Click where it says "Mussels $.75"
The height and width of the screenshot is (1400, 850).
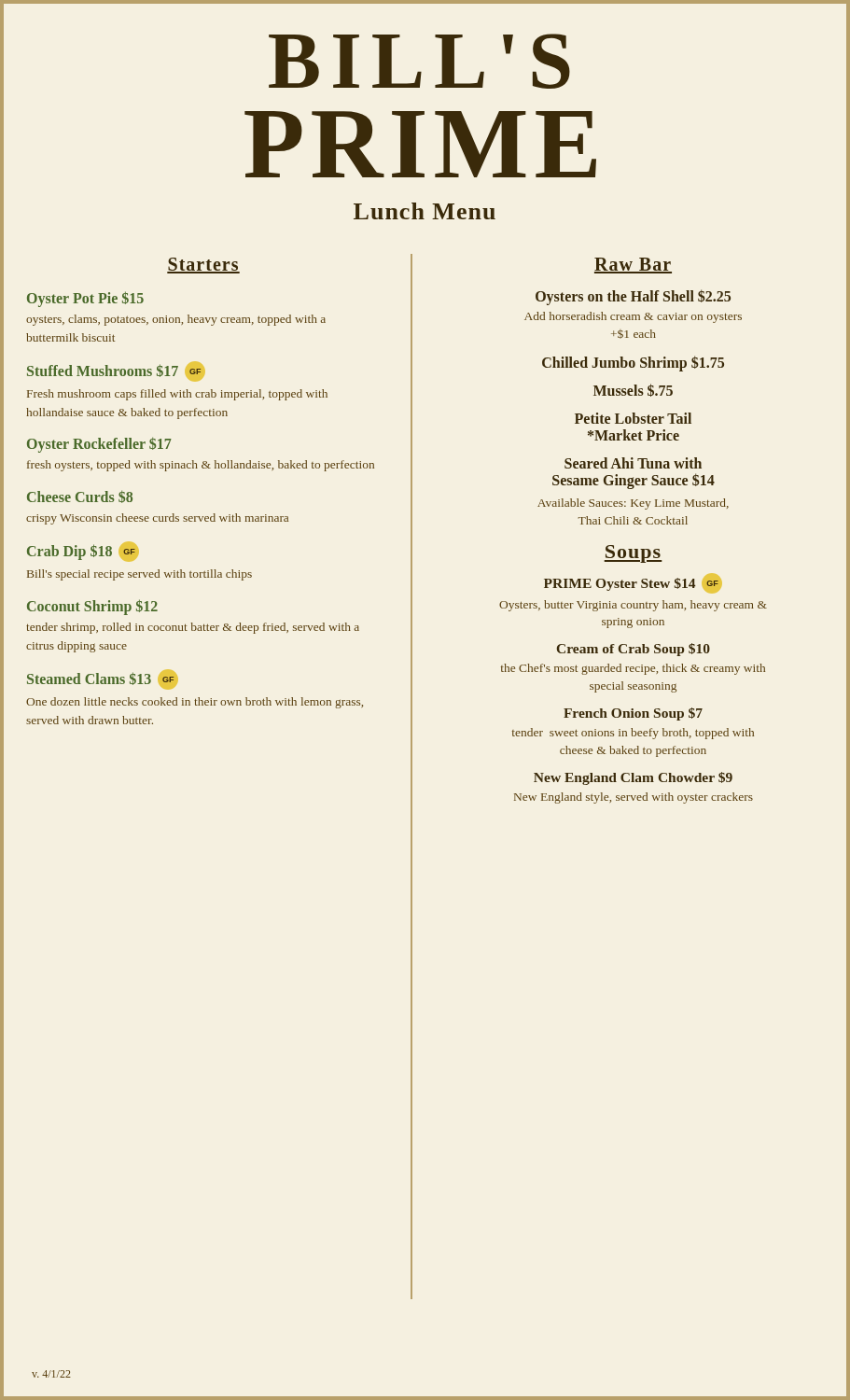click(633, 391)
